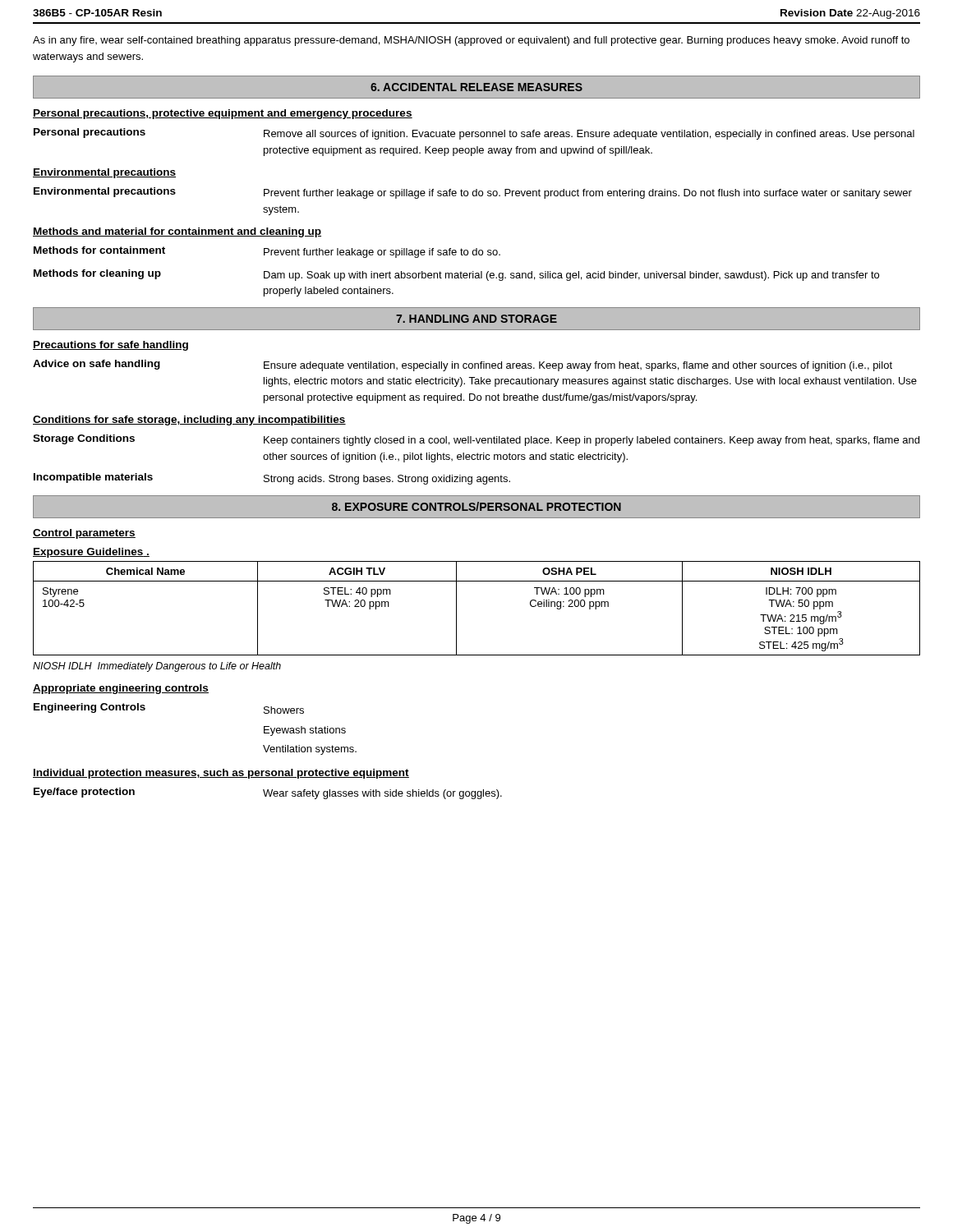Select the block starting "Conditions for safe storage, including any"
The image size is (953, 1232).
(189, 419)
